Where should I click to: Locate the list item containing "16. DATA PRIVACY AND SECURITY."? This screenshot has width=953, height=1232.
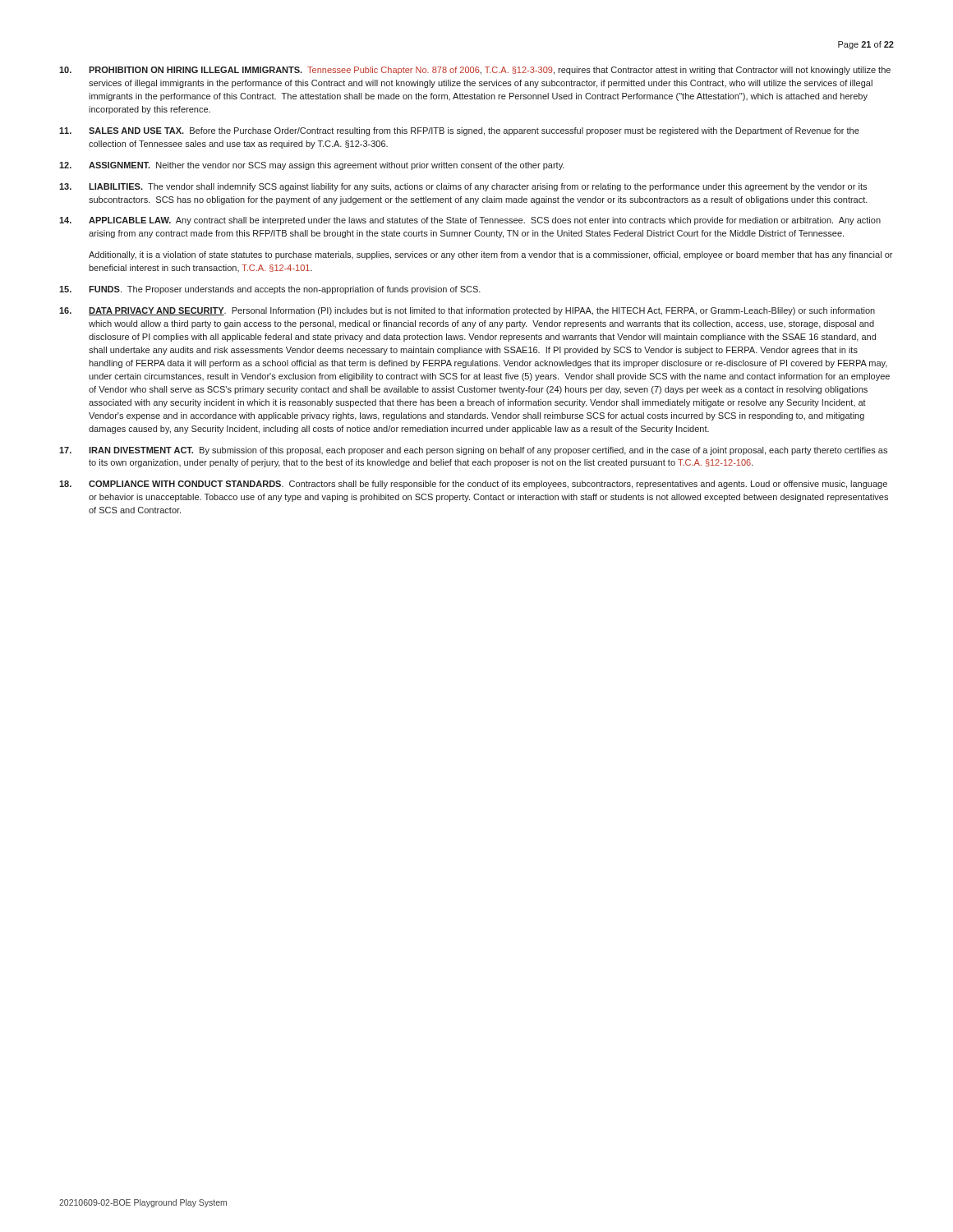pos(476,370)
